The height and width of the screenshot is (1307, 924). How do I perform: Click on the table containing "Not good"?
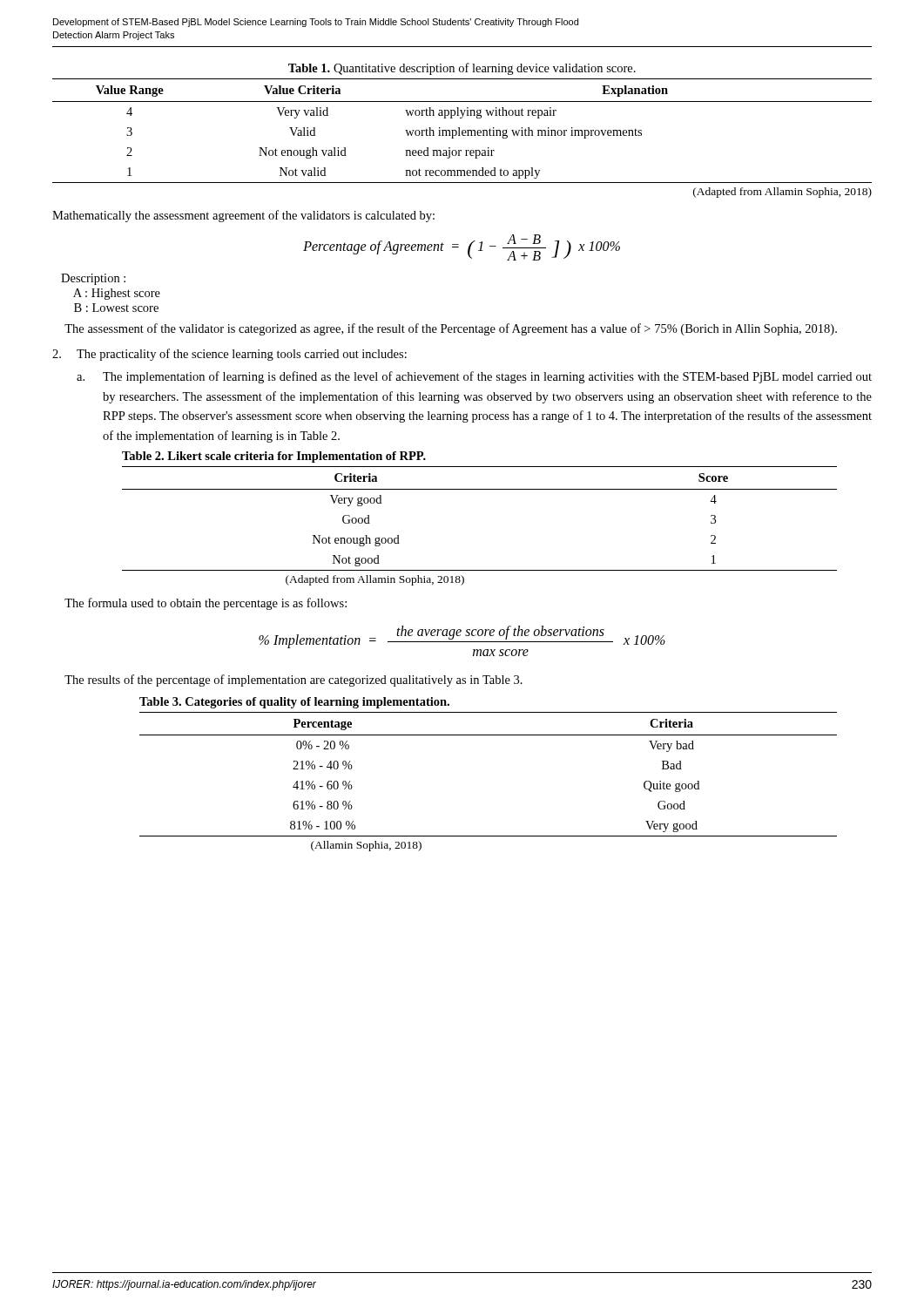click(x=479, y=519)
